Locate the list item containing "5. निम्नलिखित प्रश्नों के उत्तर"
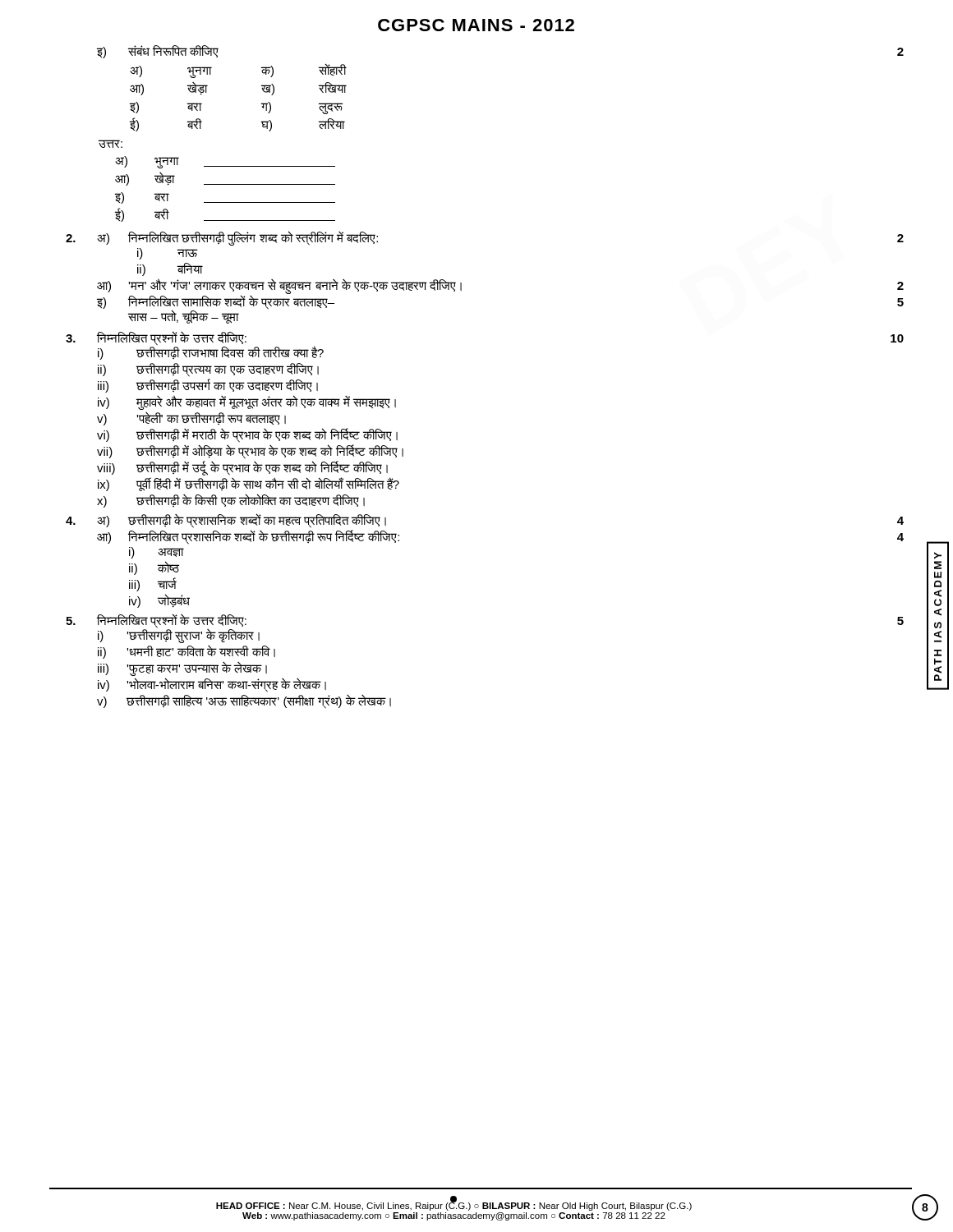Viewport: 953px width, 1232px height. click(157, 628)
